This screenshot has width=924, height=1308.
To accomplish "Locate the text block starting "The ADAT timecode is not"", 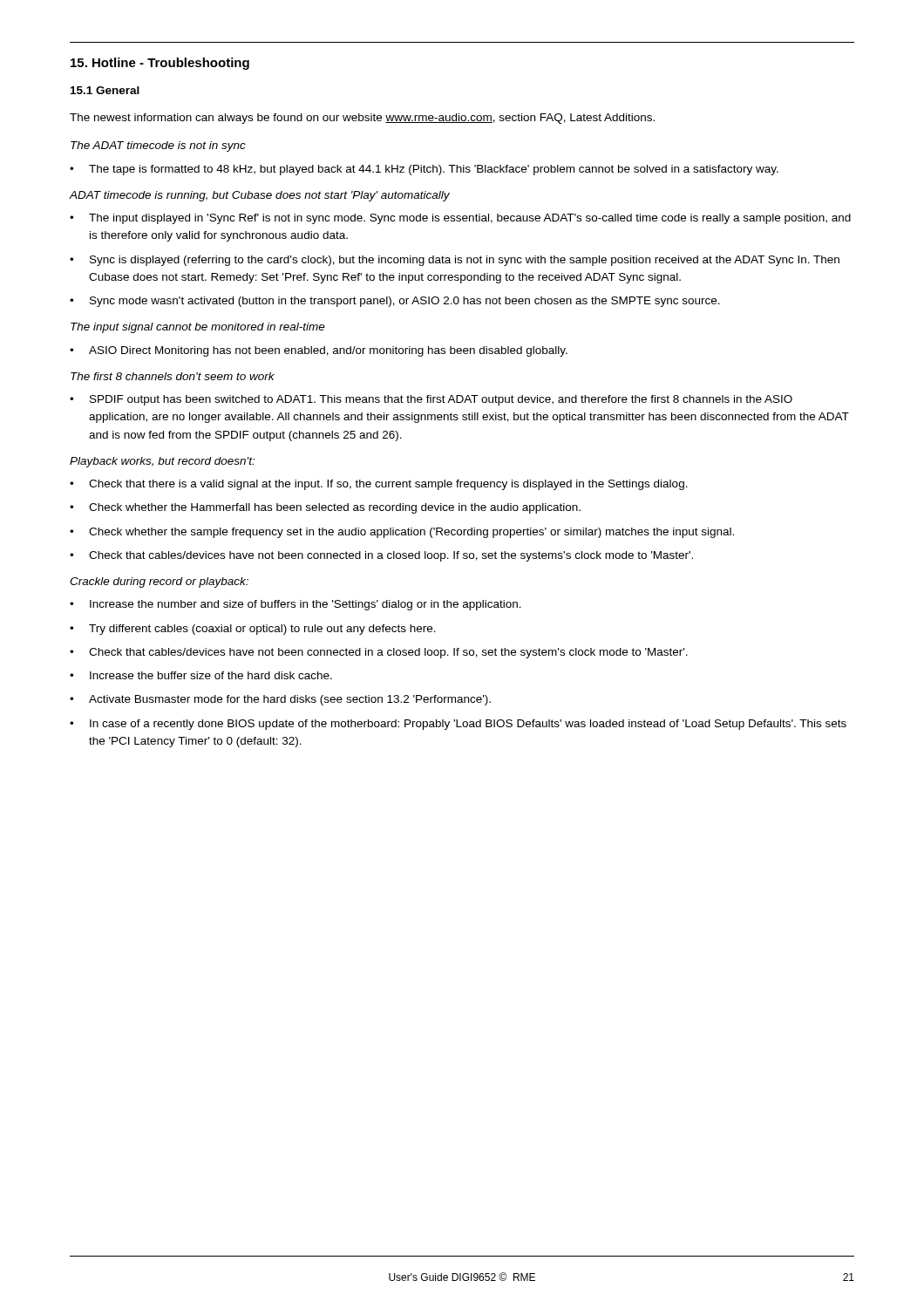I will coord(158,145).
